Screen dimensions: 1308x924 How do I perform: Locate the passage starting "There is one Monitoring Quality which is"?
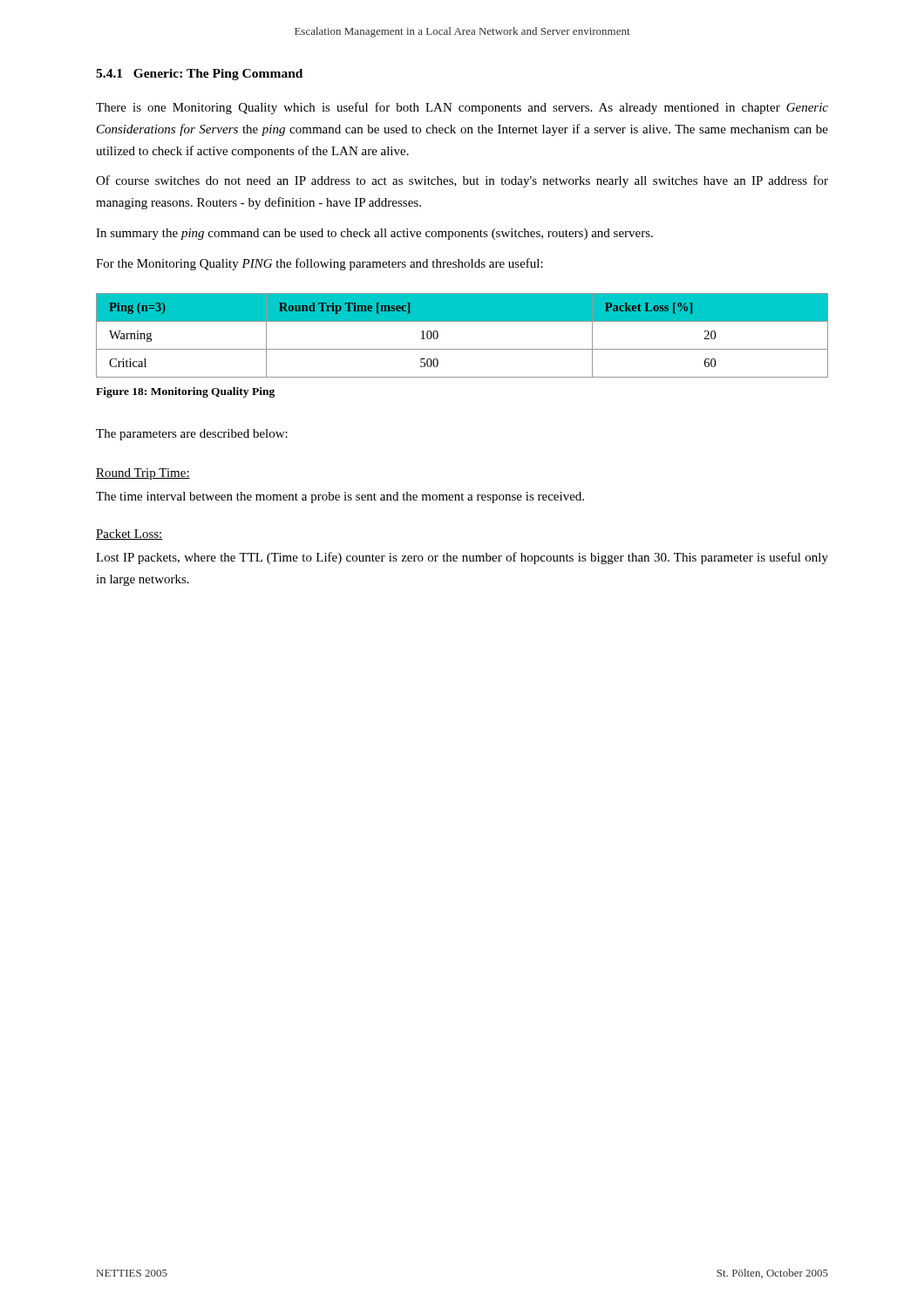pyautogui.click(x=462, y=129)
